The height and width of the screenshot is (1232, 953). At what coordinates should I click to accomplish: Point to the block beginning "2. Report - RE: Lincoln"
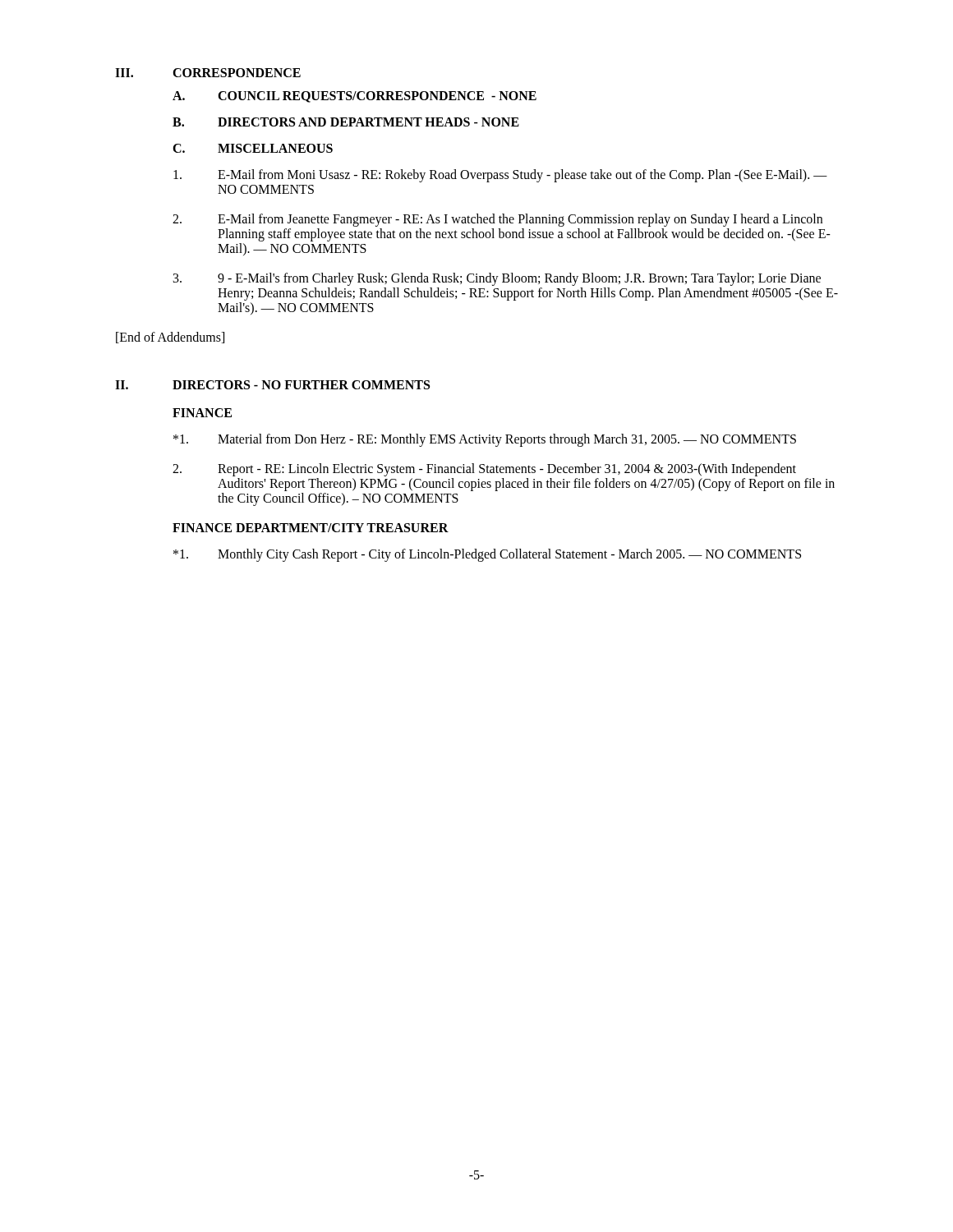tap(505, 484)
